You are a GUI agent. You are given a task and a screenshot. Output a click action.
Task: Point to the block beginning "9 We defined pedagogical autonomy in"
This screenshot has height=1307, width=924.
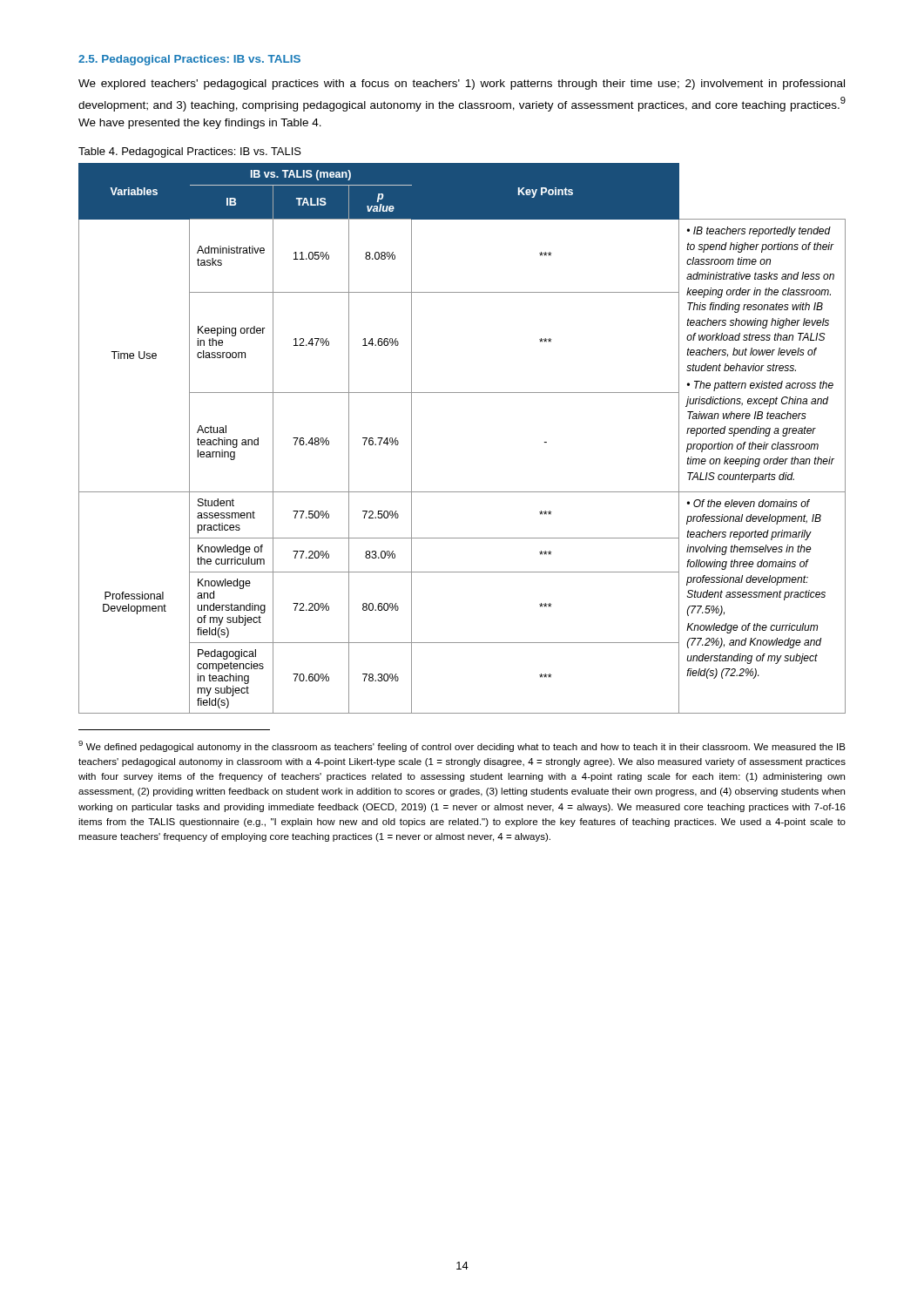pos(462,787)
